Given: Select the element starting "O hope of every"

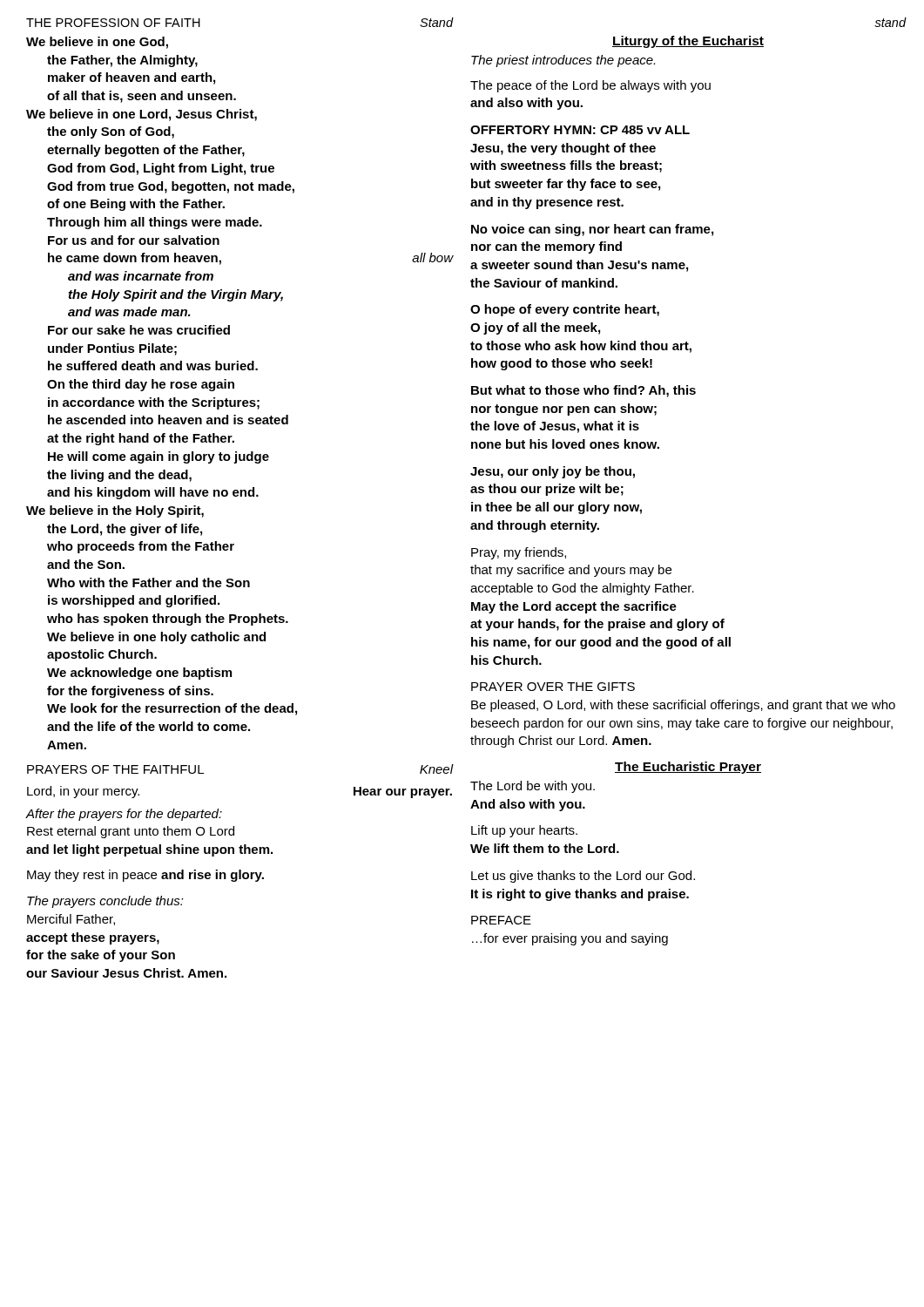Looking at the screenshot, I should tap(581, 336).
